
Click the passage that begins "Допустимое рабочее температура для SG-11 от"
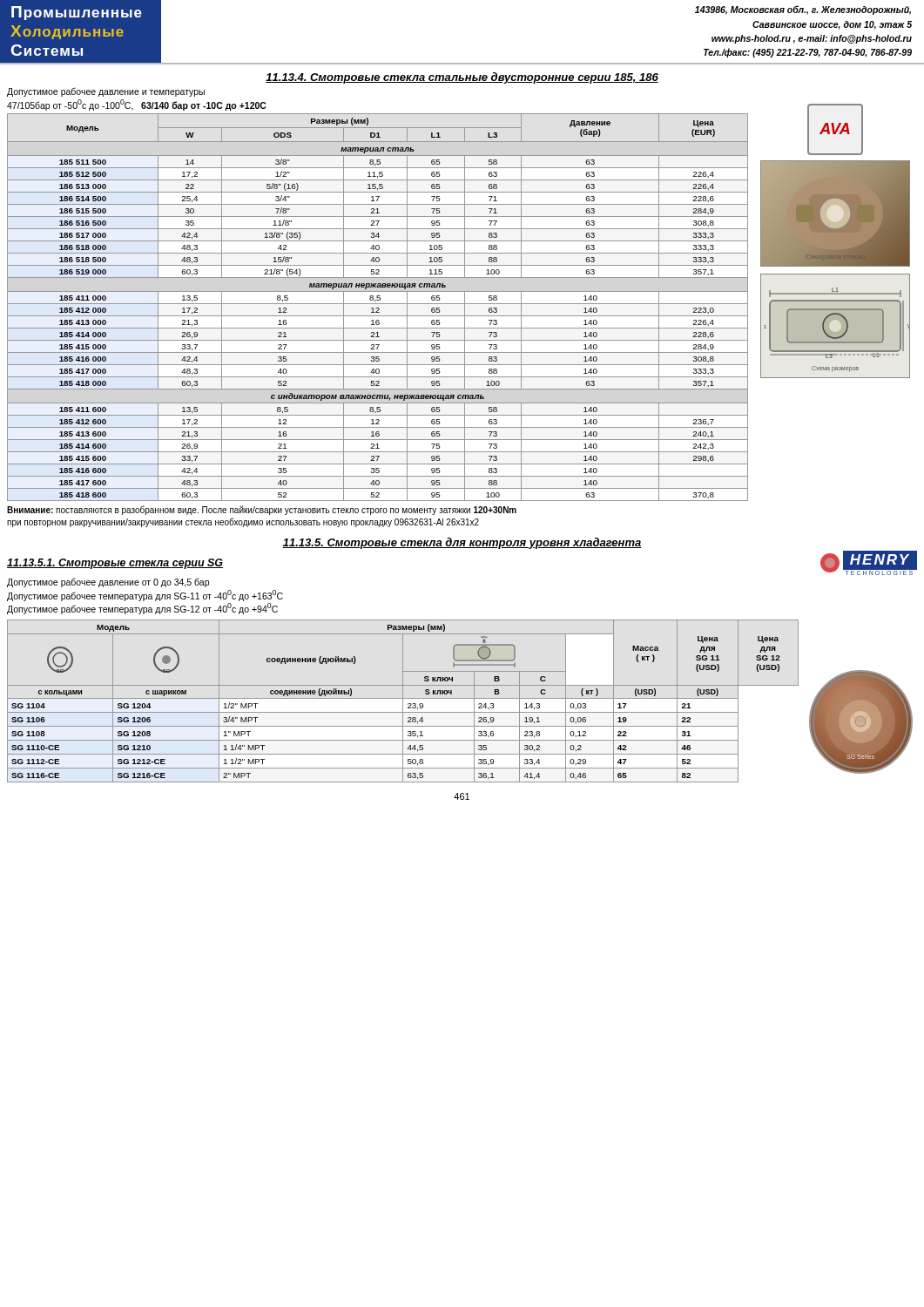pyautogui.click(x=145, y=594)
